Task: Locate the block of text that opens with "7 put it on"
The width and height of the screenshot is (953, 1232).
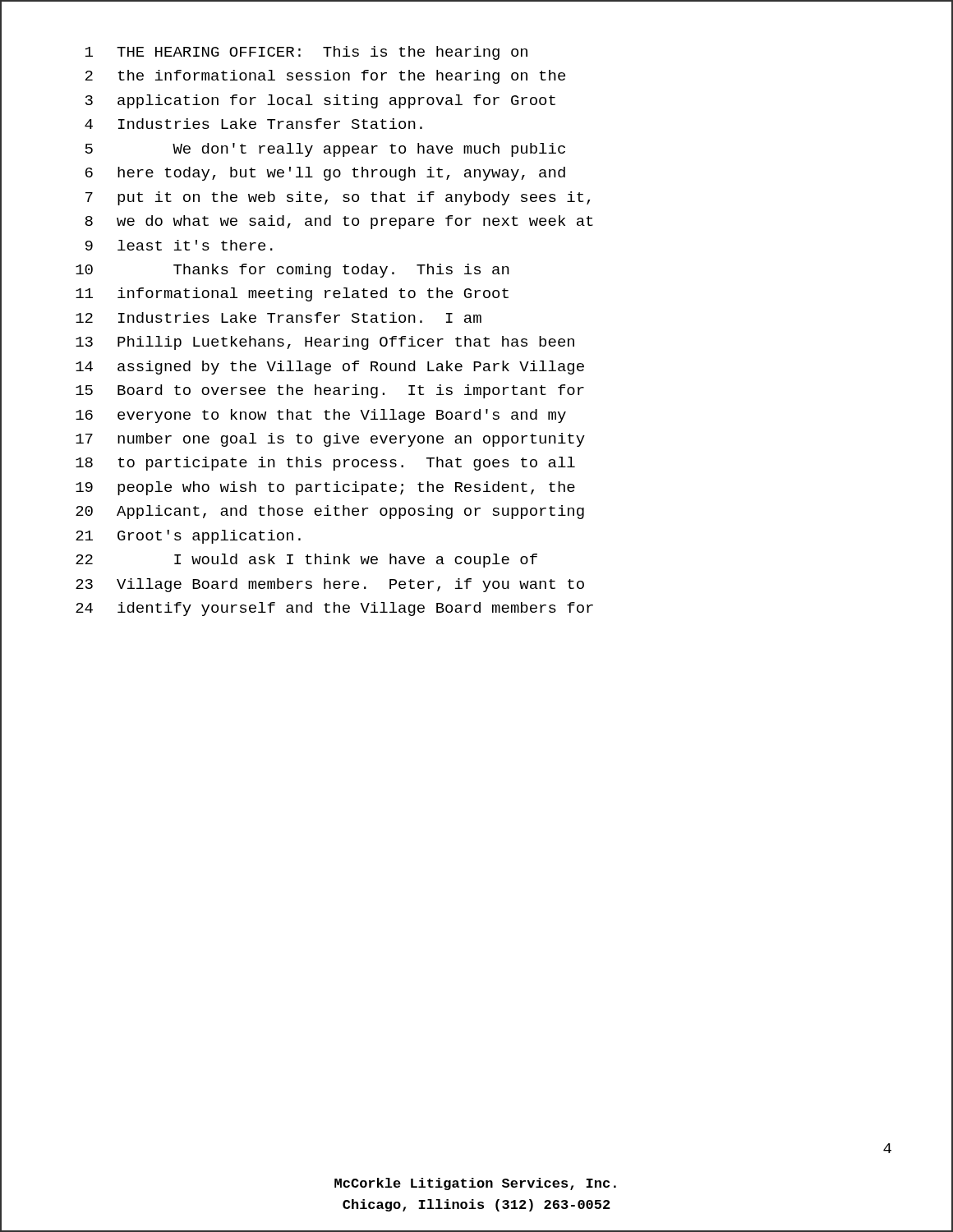Action: pyautogui.click(x=323, y=198)
